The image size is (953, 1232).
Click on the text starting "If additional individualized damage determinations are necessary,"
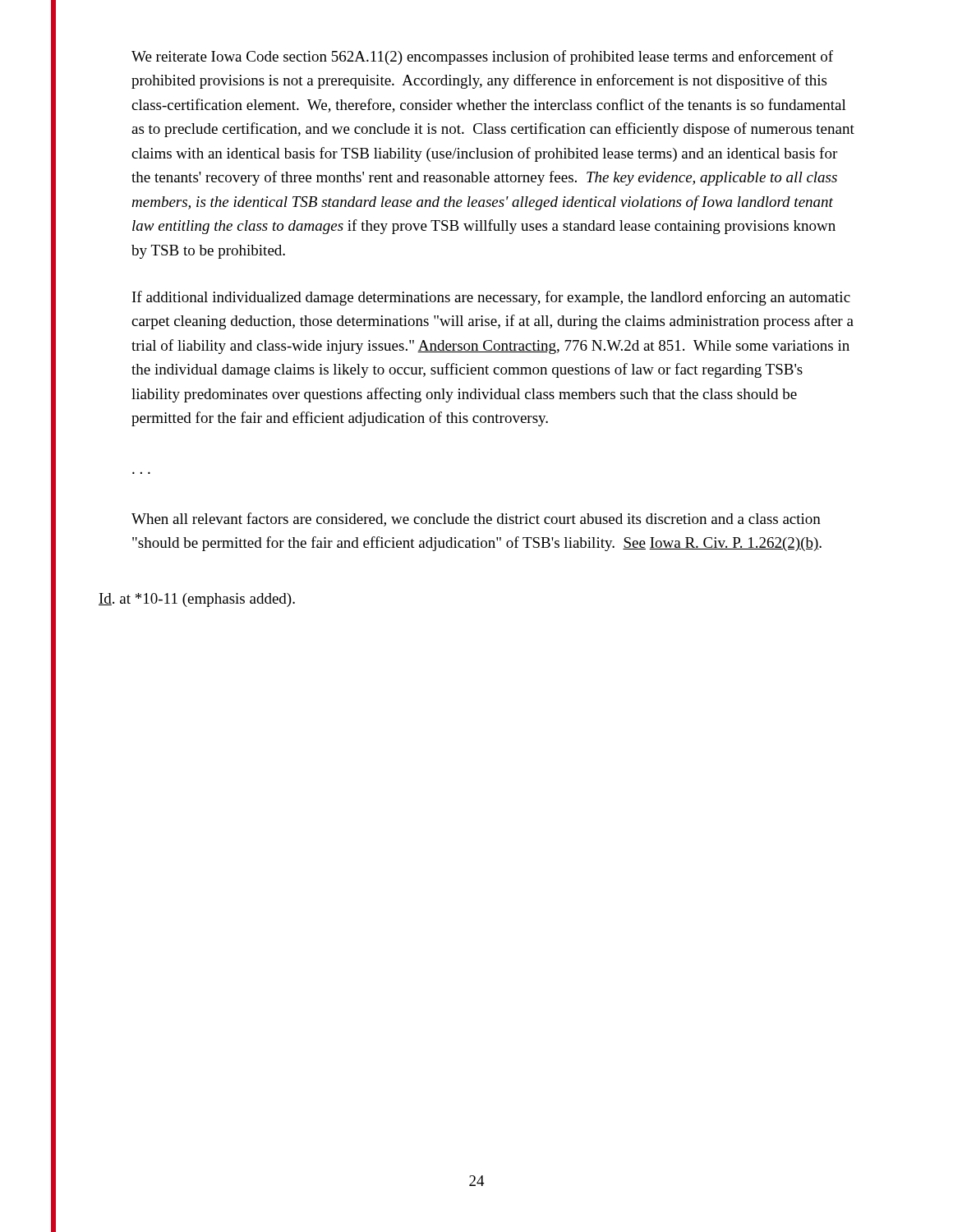[492, 357]
